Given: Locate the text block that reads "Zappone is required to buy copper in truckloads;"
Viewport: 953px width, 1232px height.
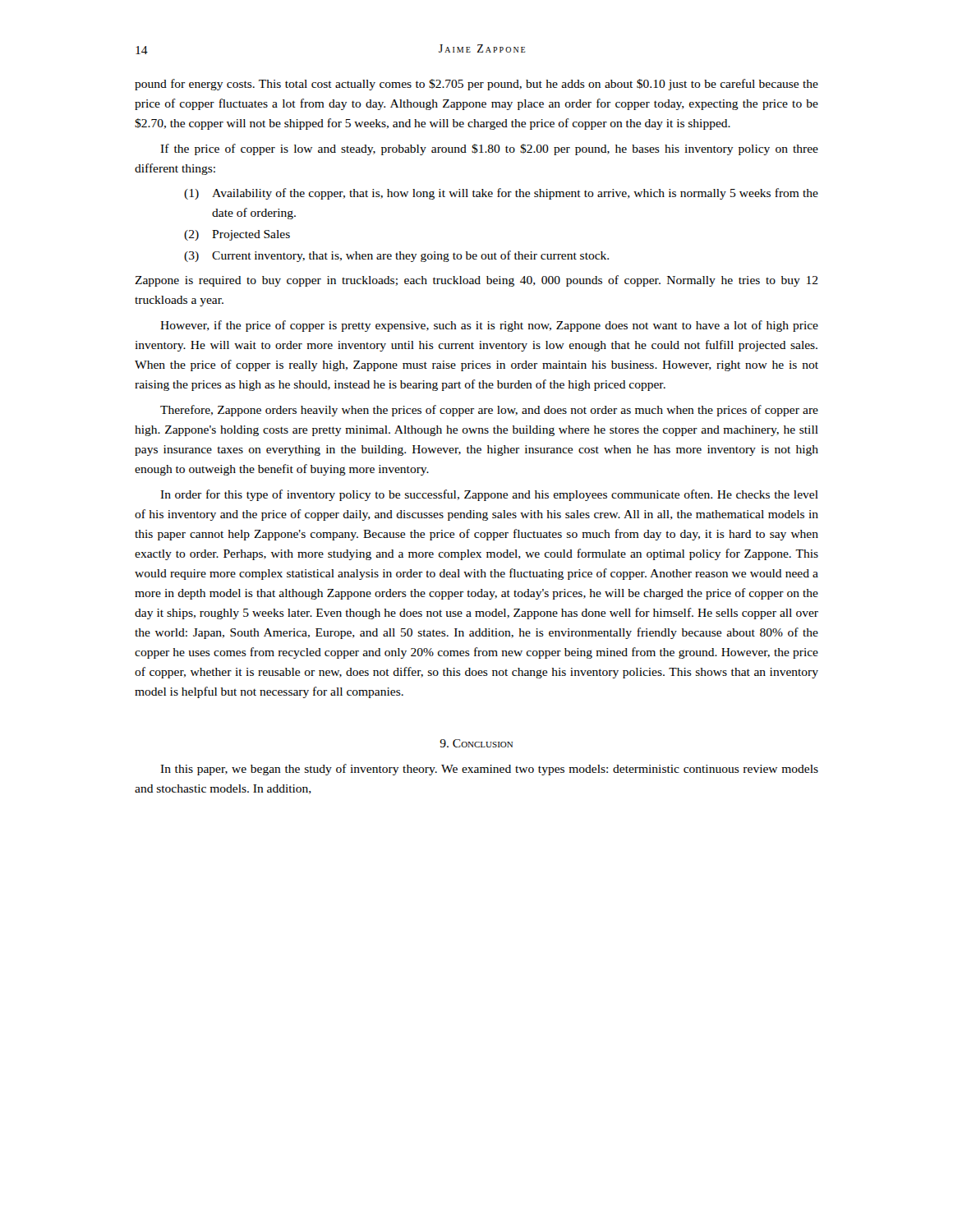Looking at the screenshot, I should (476, 290).
